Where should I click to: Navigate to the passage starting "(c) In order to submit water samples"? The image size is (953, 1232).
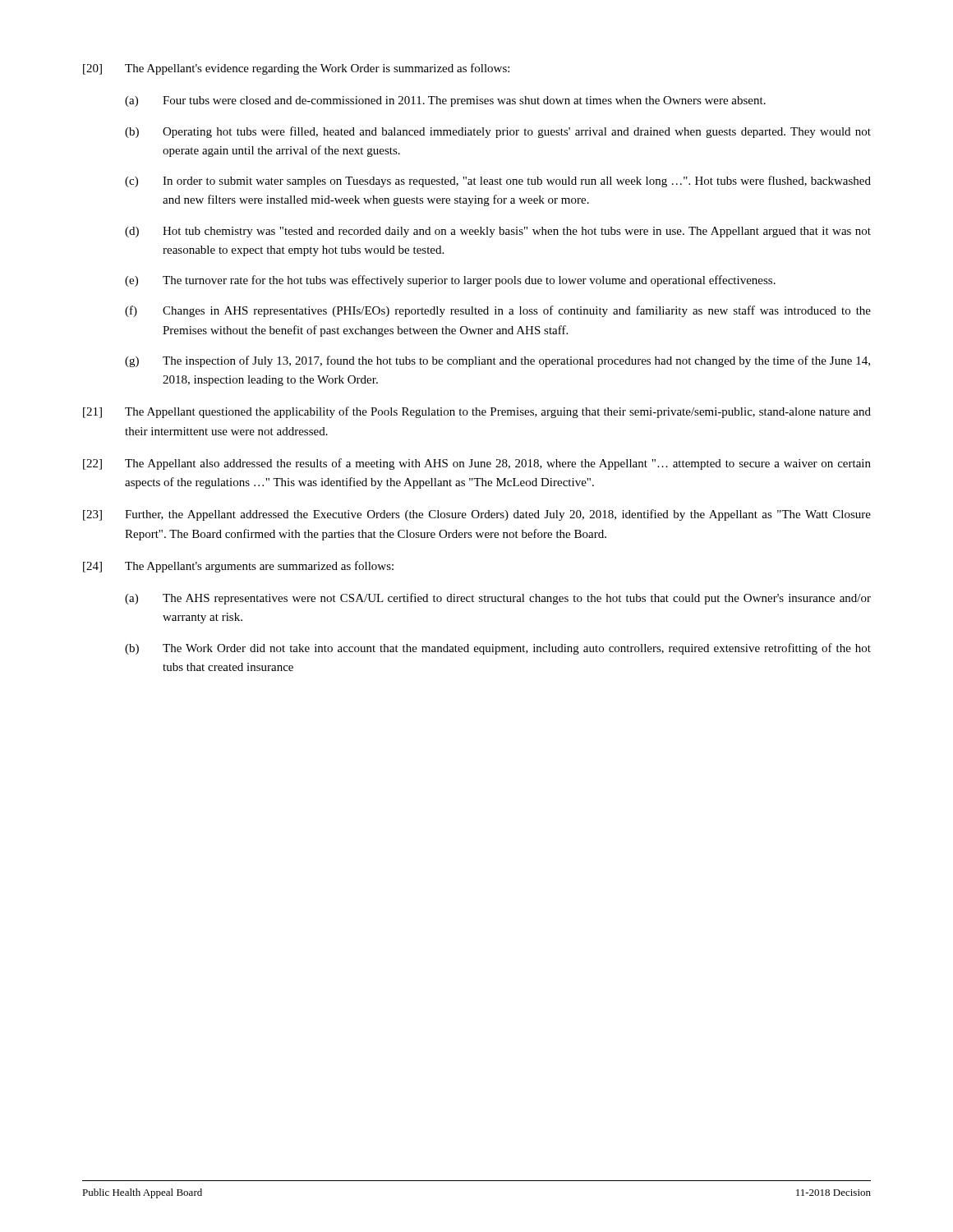498,191
